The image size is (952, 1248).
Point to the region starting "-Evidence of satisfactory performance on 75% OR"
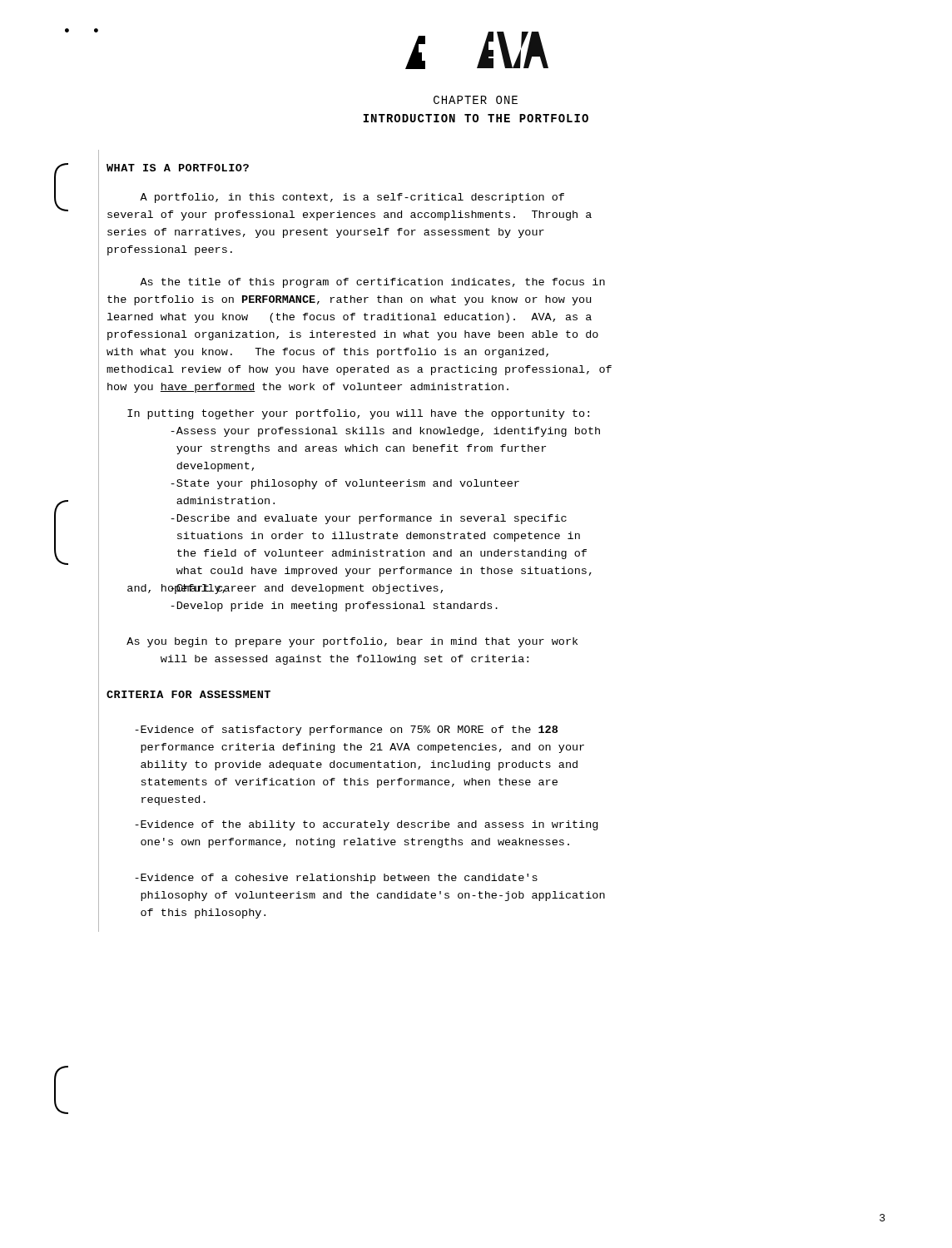(x=346, y=765)
